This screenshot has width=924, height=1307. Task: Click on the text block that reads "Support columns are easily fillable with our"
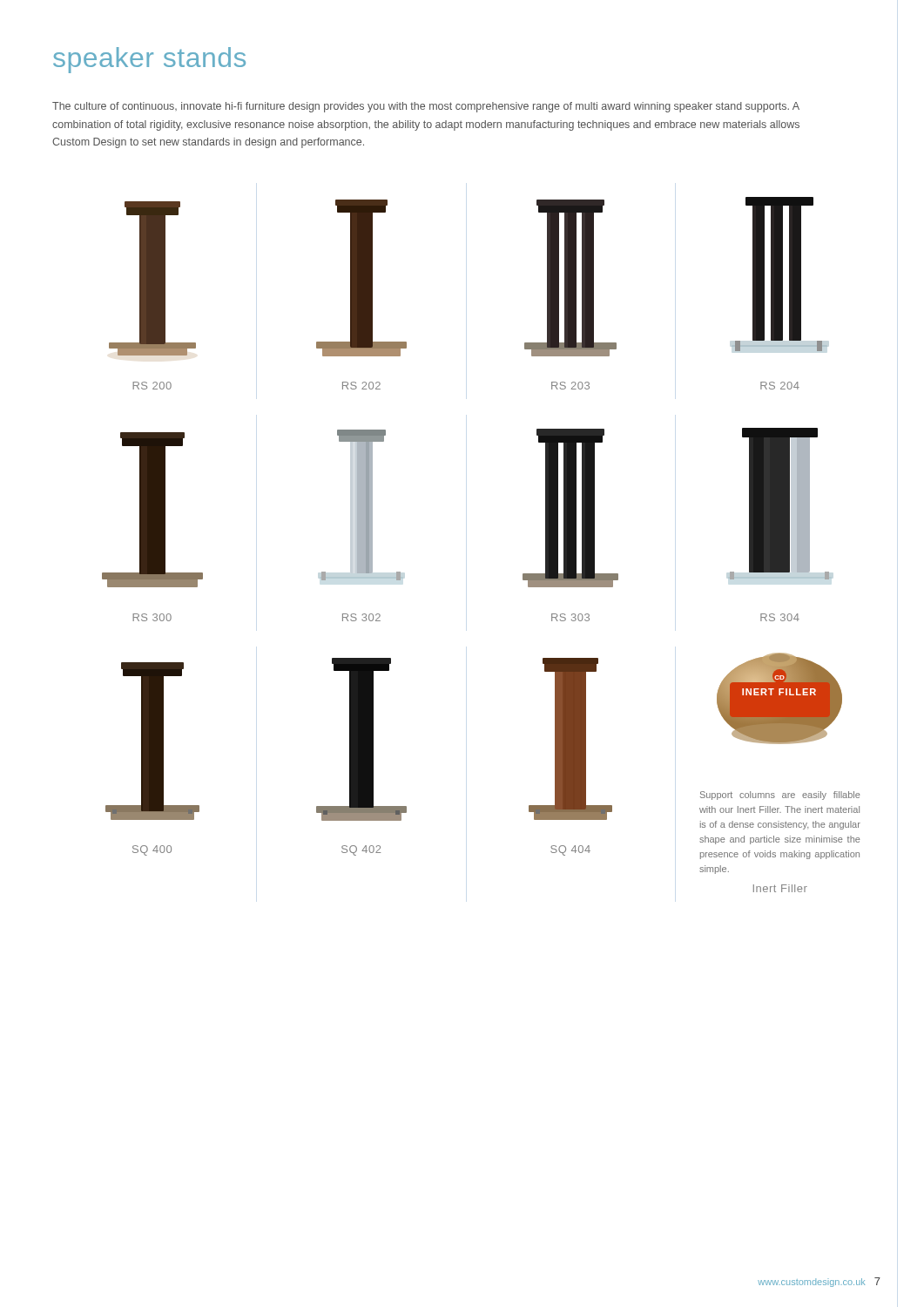[780, 832]
